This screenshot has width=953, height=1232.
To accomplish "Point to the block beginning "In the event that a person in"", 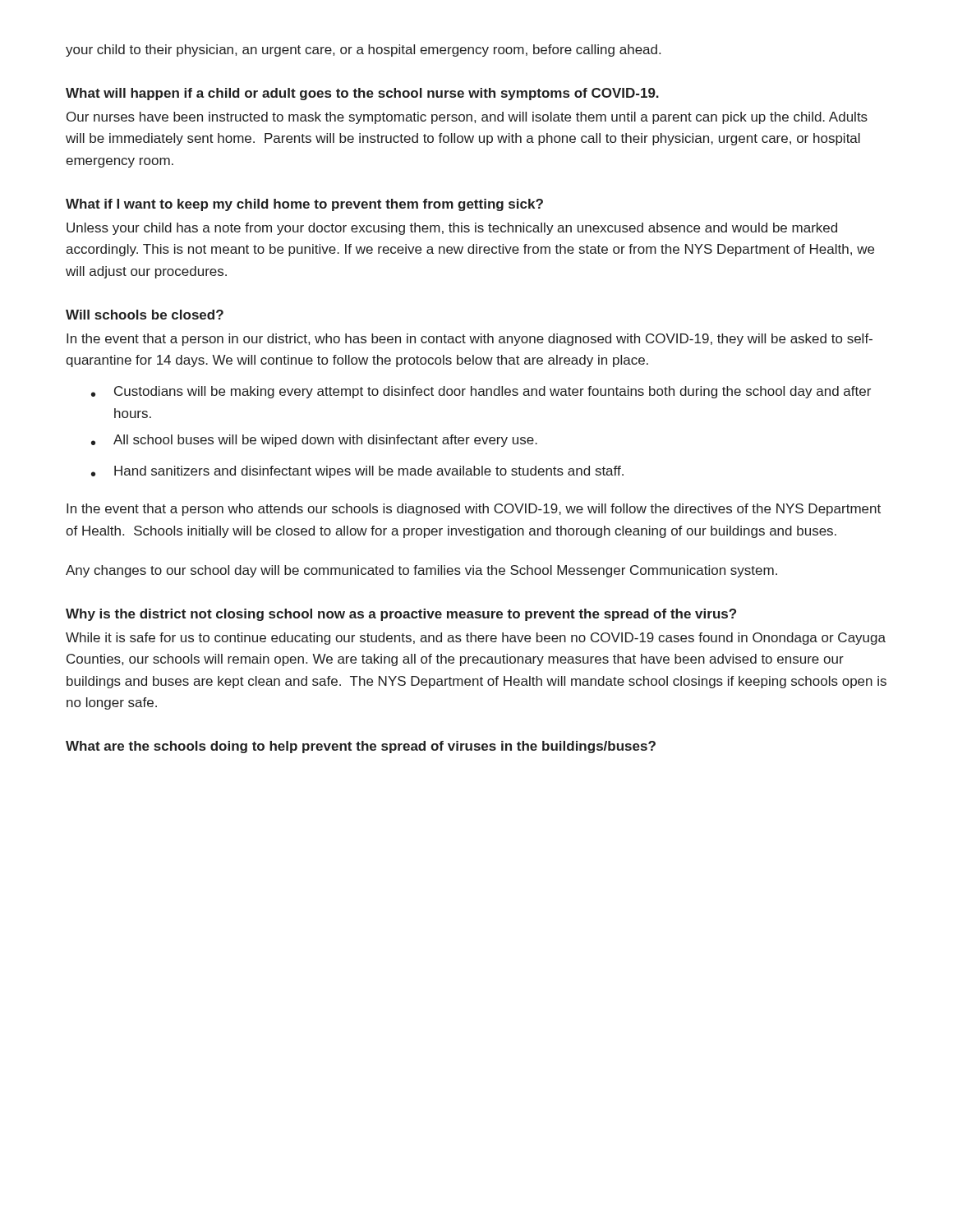I will pyautogui.click(x=469, y=349).
